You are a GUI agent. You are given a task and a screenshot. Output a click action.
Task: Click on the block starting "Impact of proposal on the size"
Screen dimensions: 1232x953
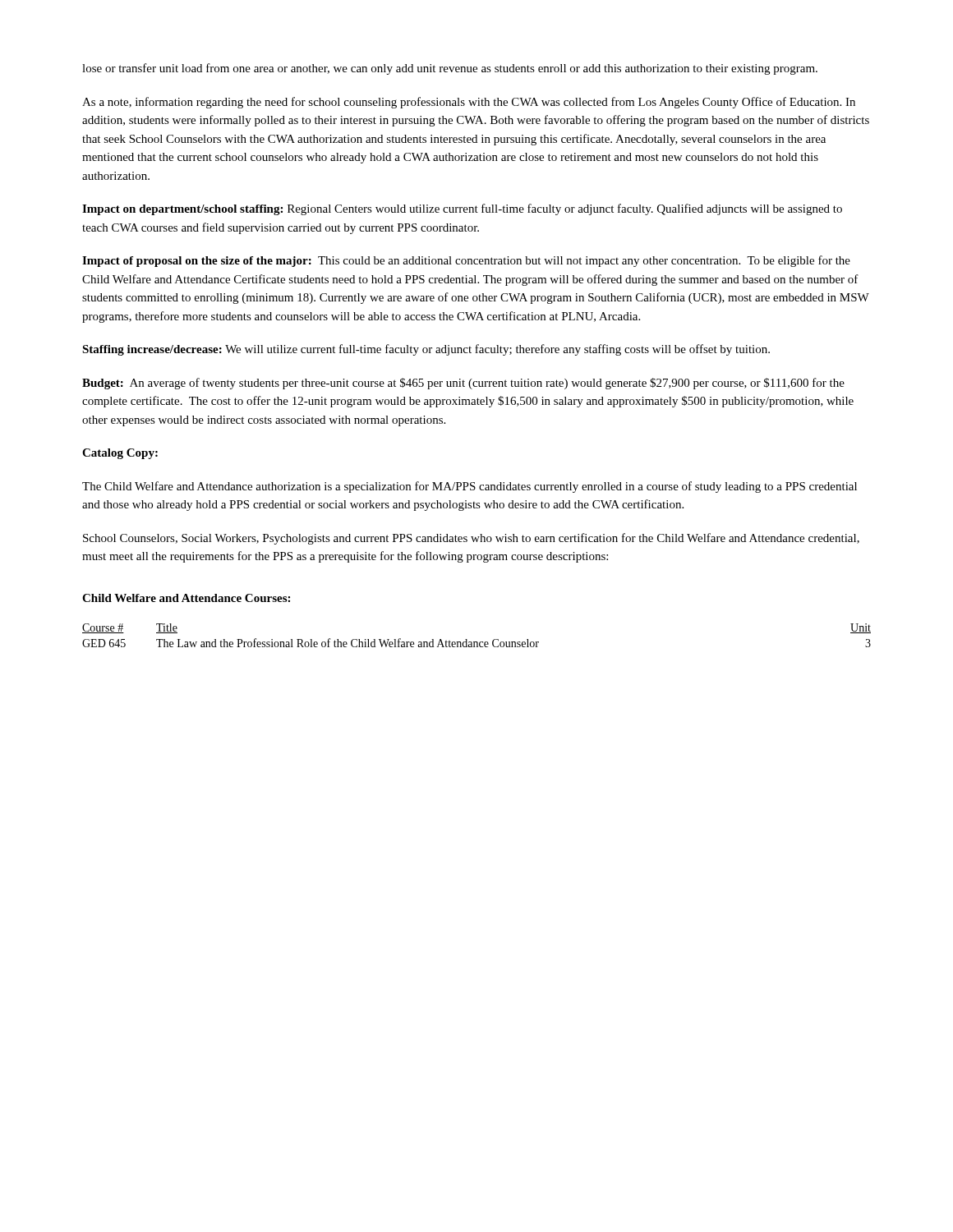pos(475,288)
